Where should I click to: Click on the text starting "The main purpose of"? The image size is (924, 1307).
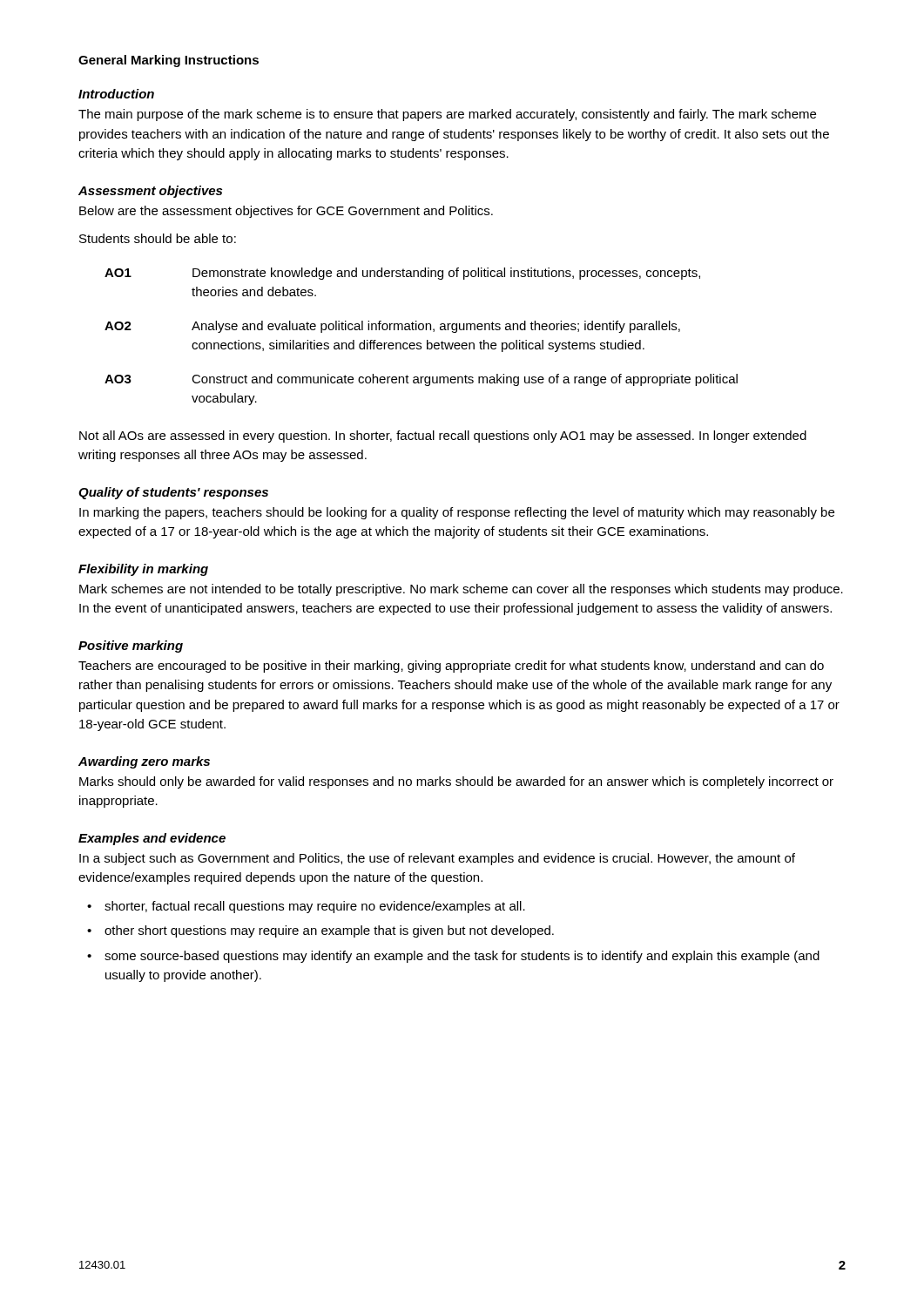pyautogui.click(x=454, y=133)
